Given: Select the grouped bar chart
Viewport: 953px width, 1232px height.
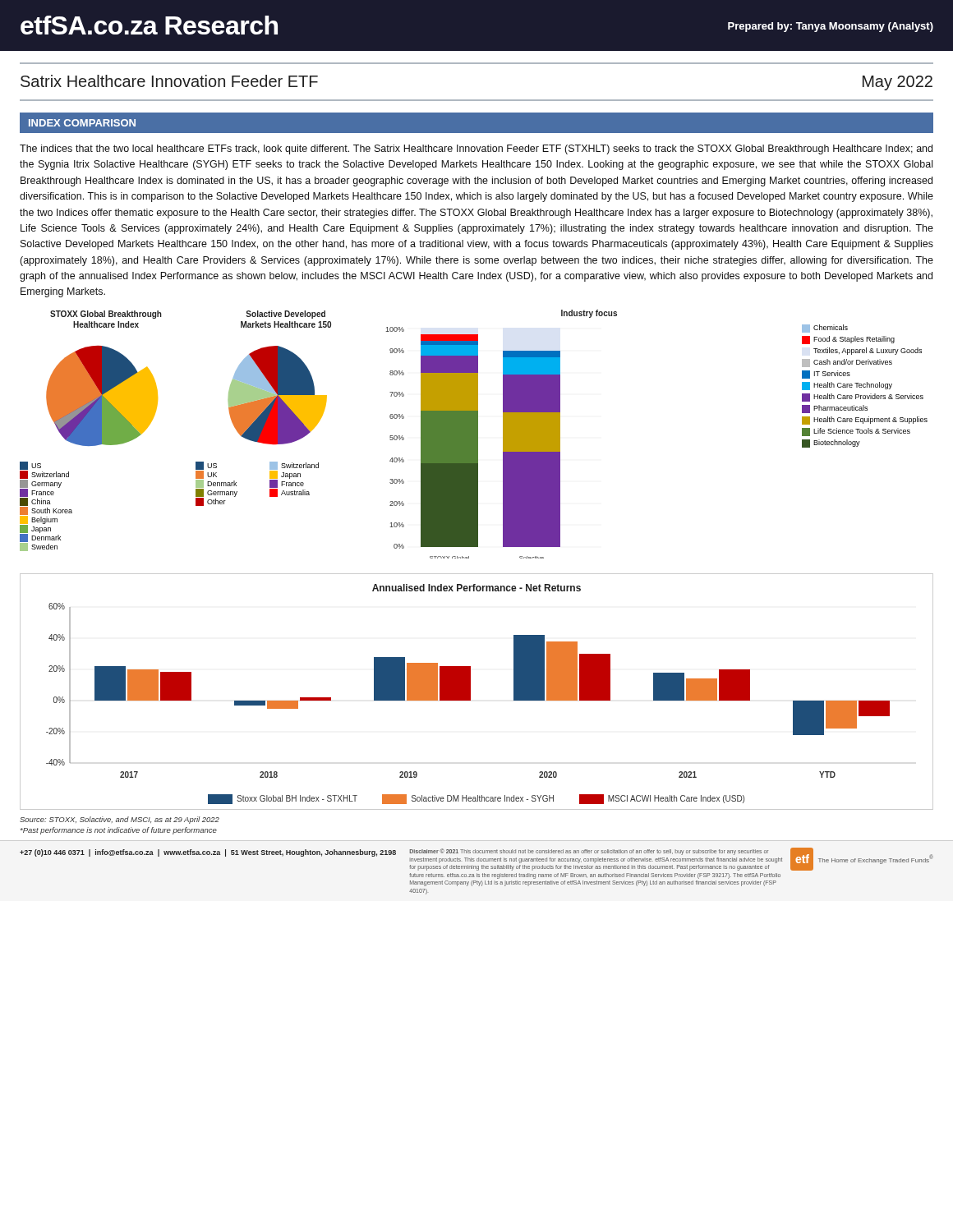Looking at the screenshot, I should click(476, 691).
